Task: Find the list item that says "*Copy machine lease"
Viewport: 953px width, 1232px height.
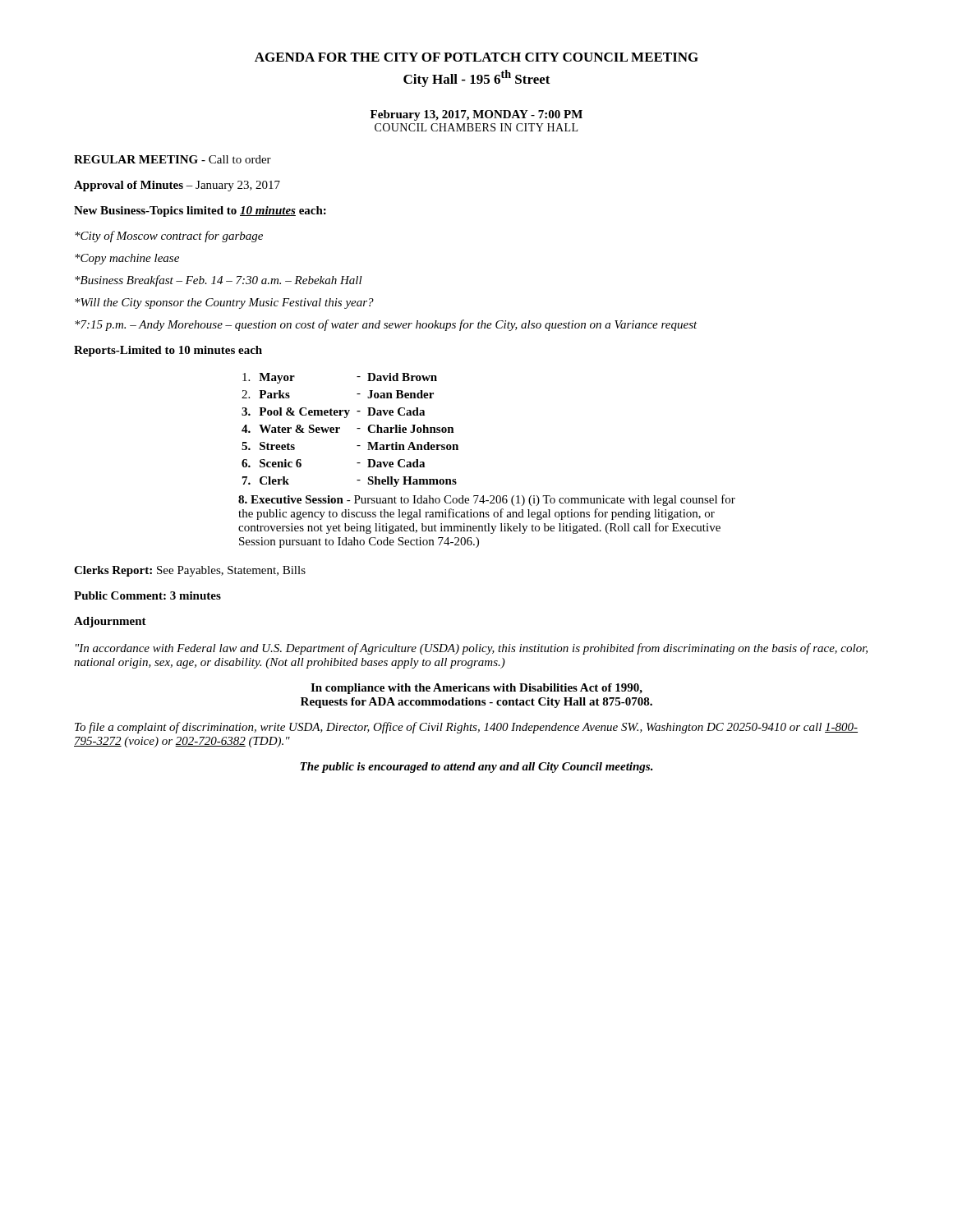Action: [x=127, y=259]
